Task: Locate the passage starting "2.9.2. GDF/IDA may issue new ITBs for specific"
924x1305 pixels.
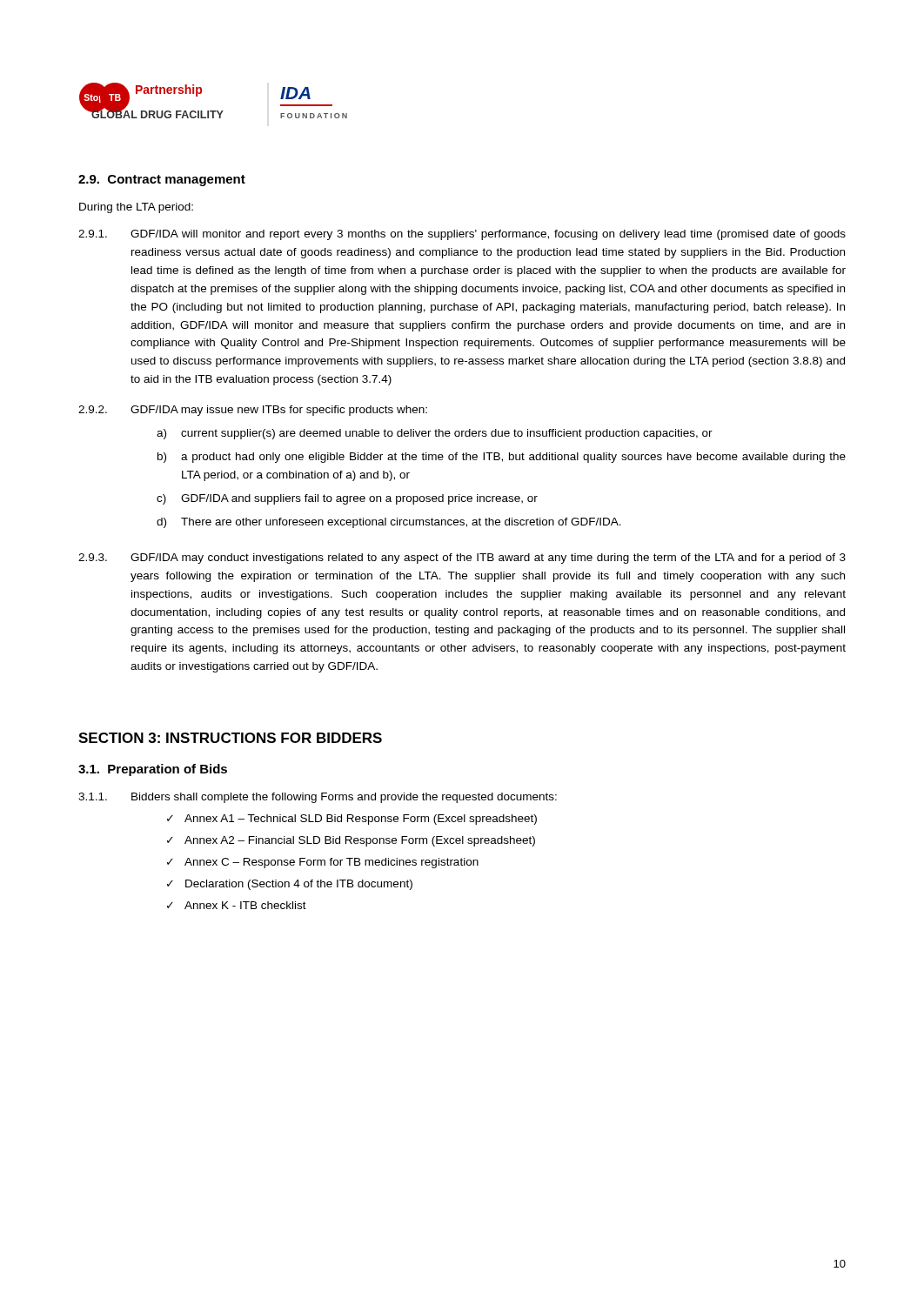Action: [x=462, y=469]
